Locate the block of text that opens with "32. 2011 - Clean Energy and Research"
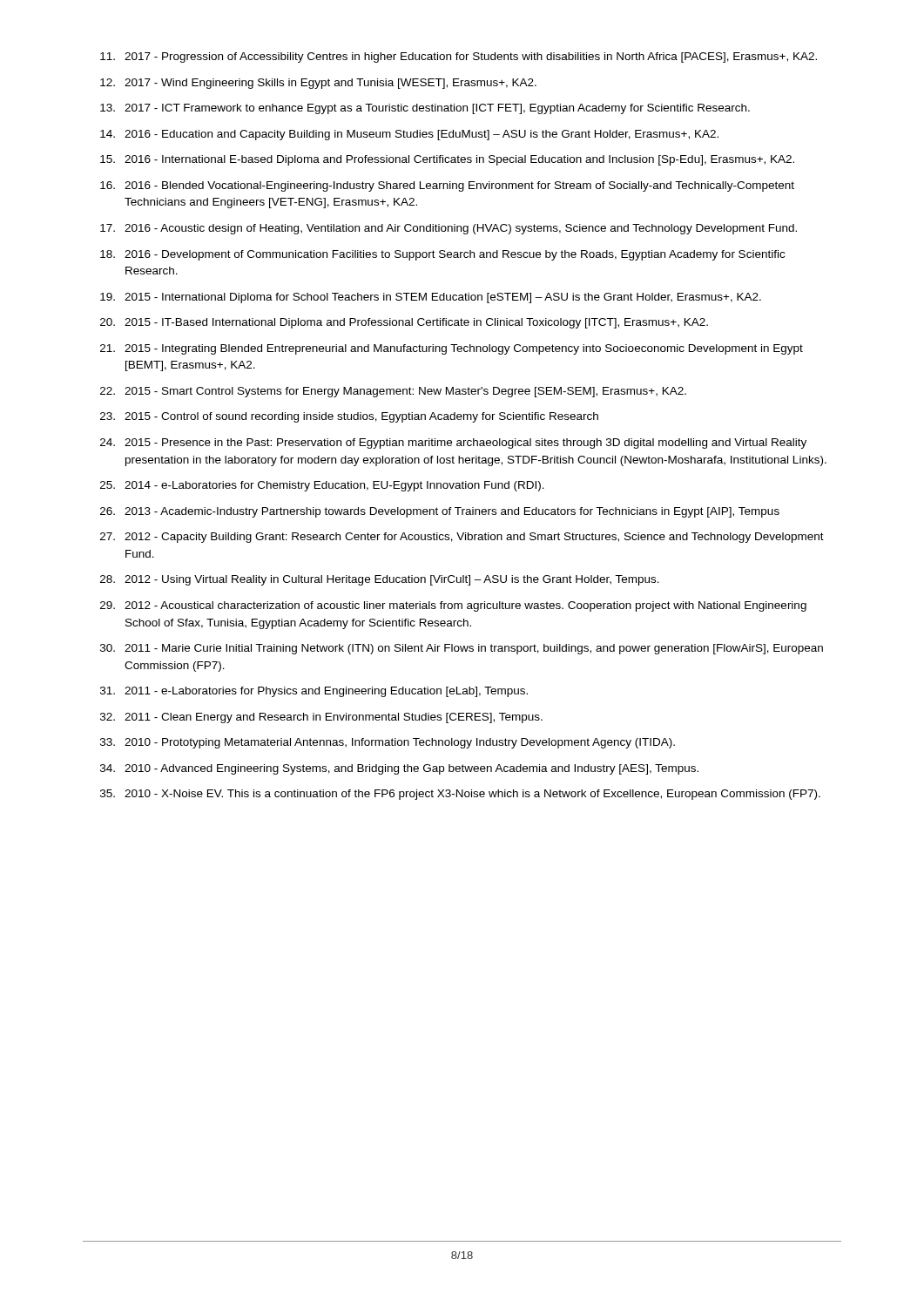 point(462,717)
